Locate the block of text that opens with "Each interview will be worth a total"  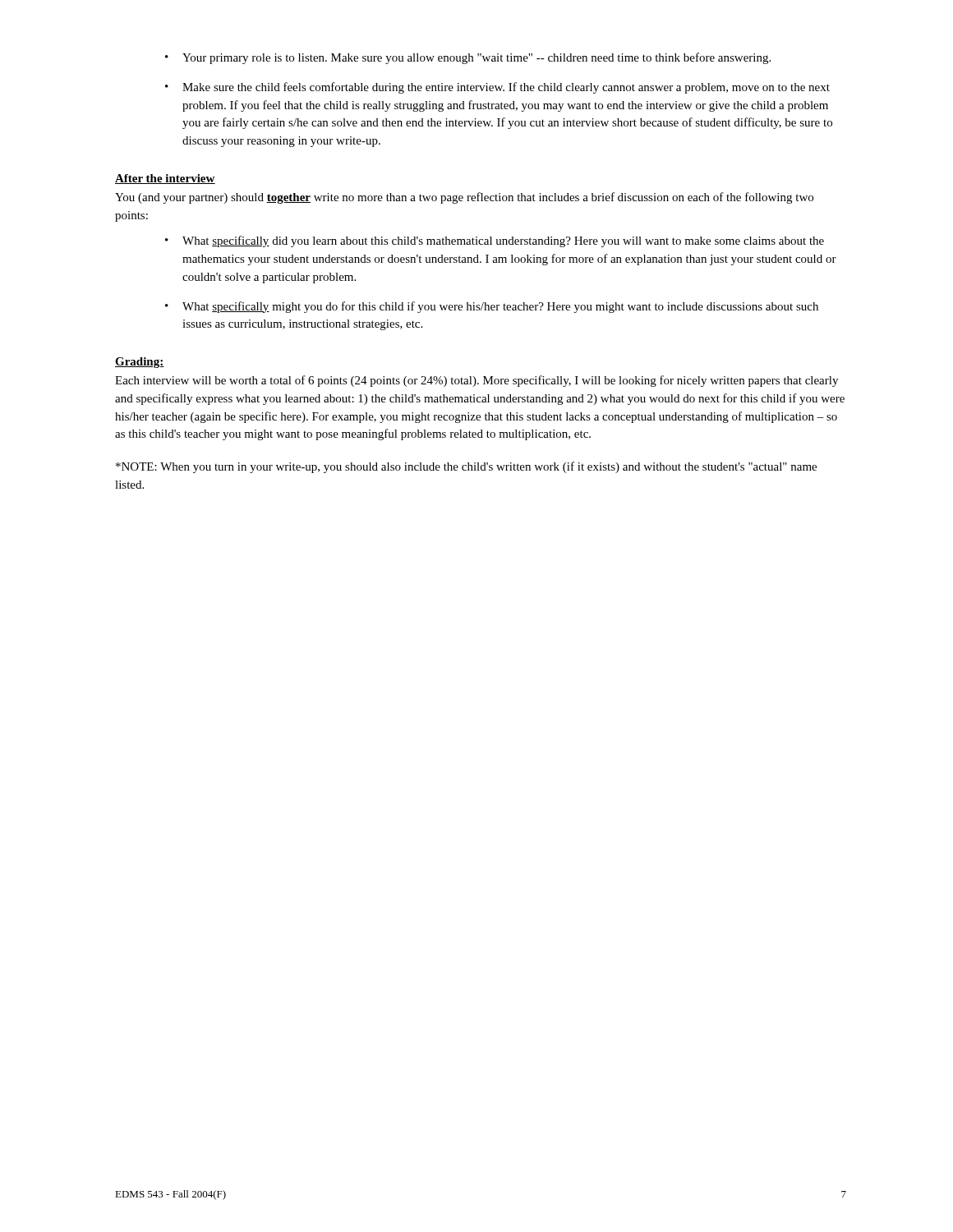480,407
